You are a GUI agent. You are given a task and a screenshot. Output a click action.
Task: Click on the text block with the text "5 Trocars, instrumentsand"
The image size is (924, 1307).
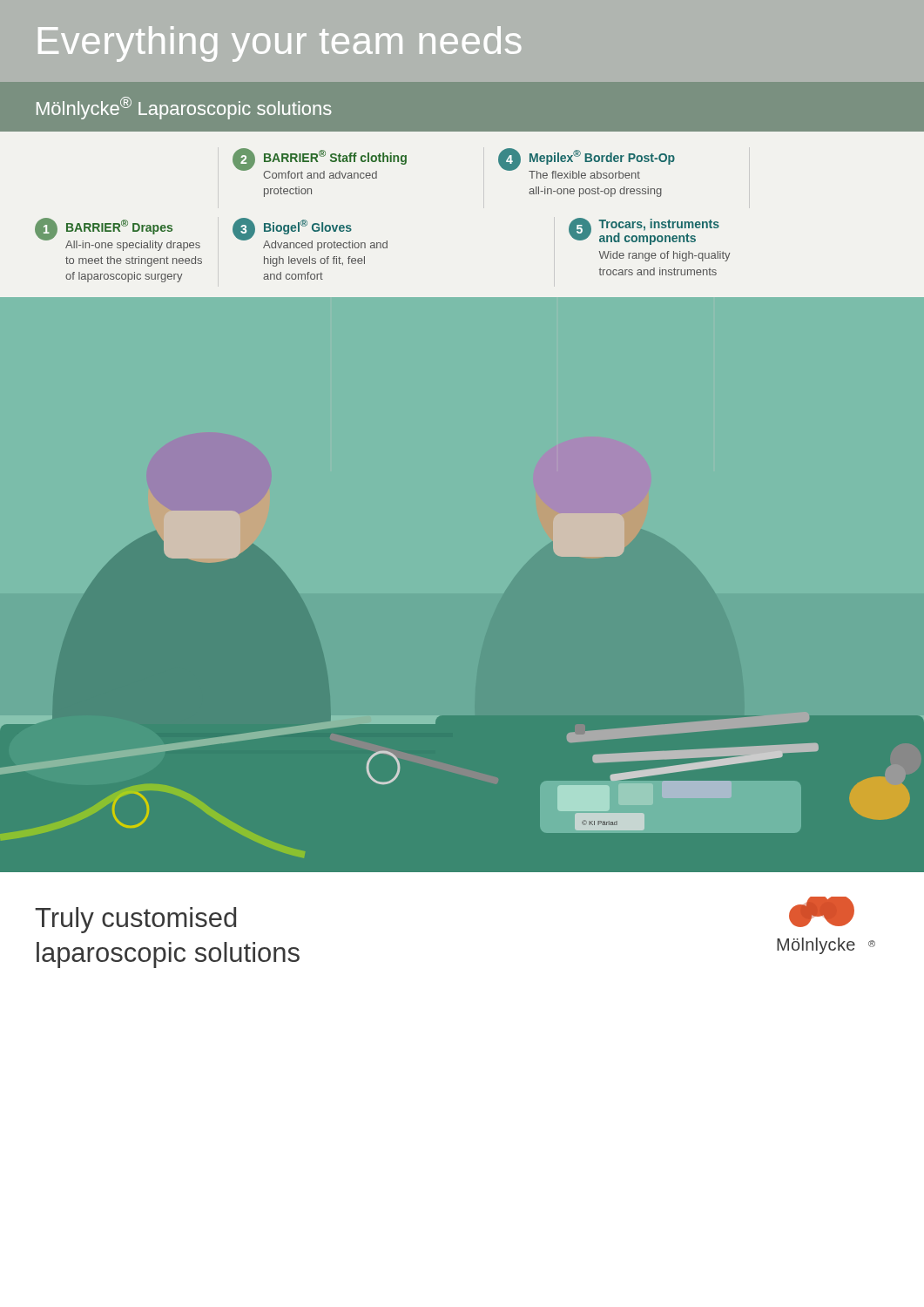click(x=649, y=248)
